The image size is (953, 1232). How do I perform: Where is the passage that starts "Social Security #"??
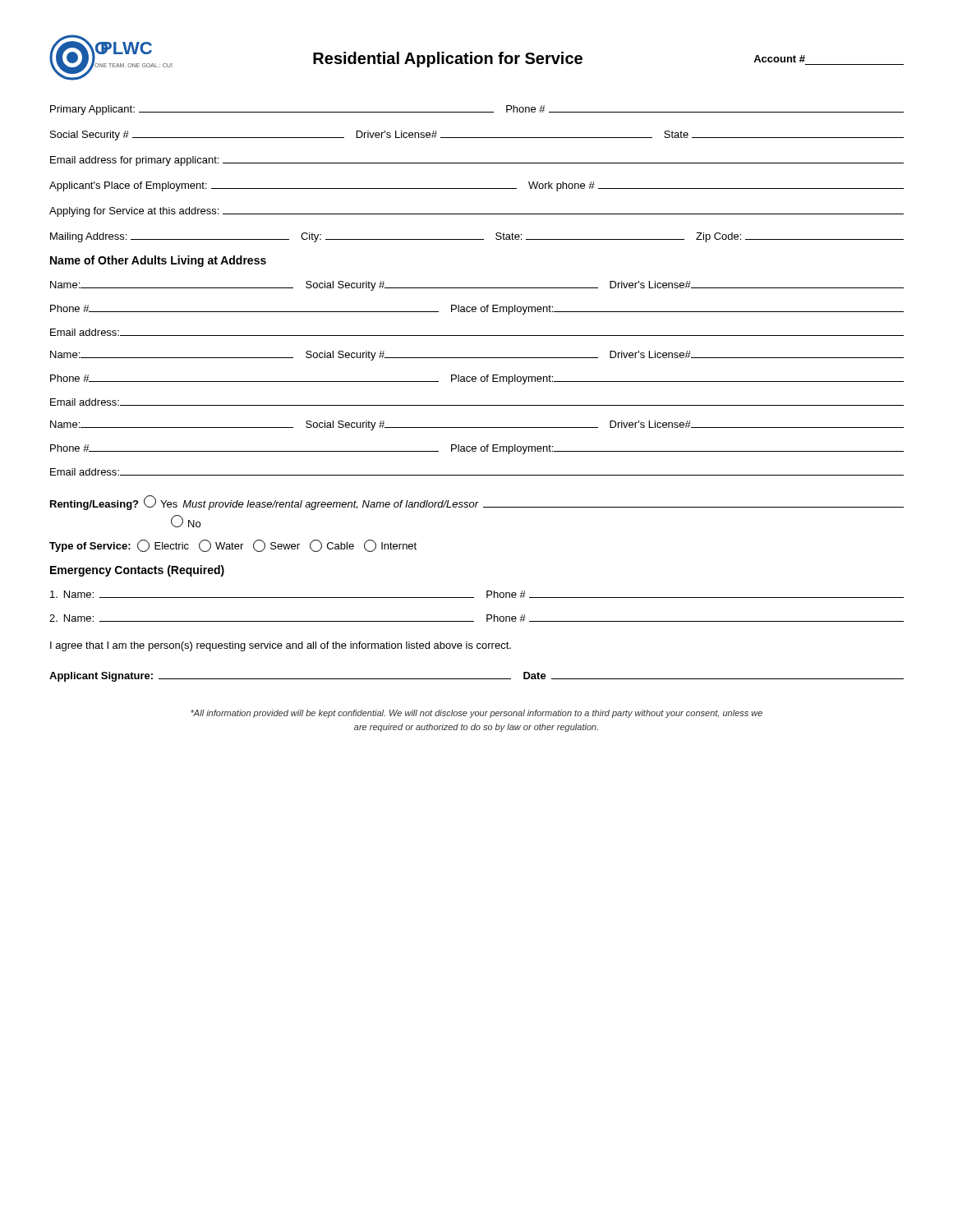pyautogui.click(x=476, y=133)
